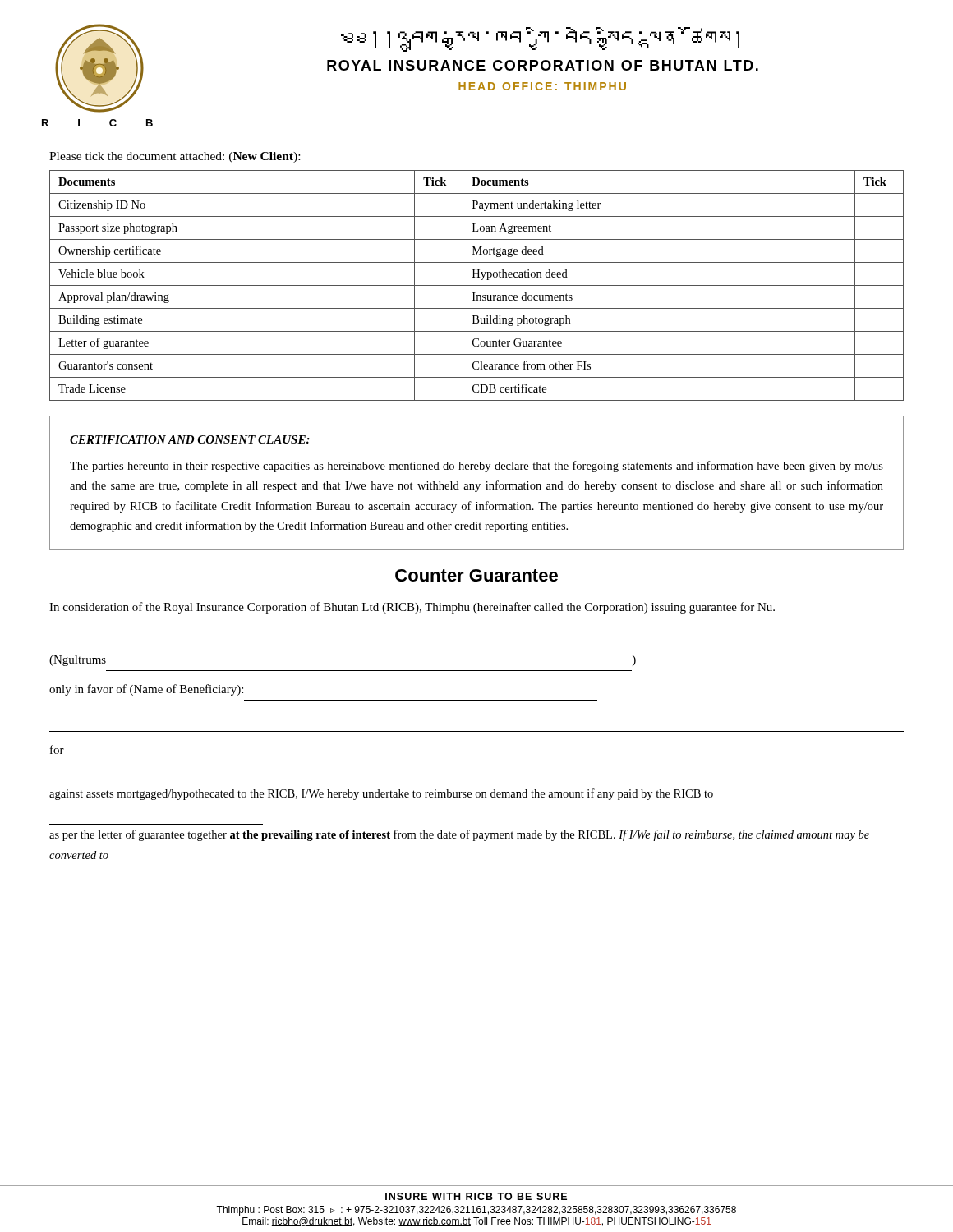Screen dimensions: 1232x953
Task: Point to the region starting "In consideration of the"
Action: [412, 621]
